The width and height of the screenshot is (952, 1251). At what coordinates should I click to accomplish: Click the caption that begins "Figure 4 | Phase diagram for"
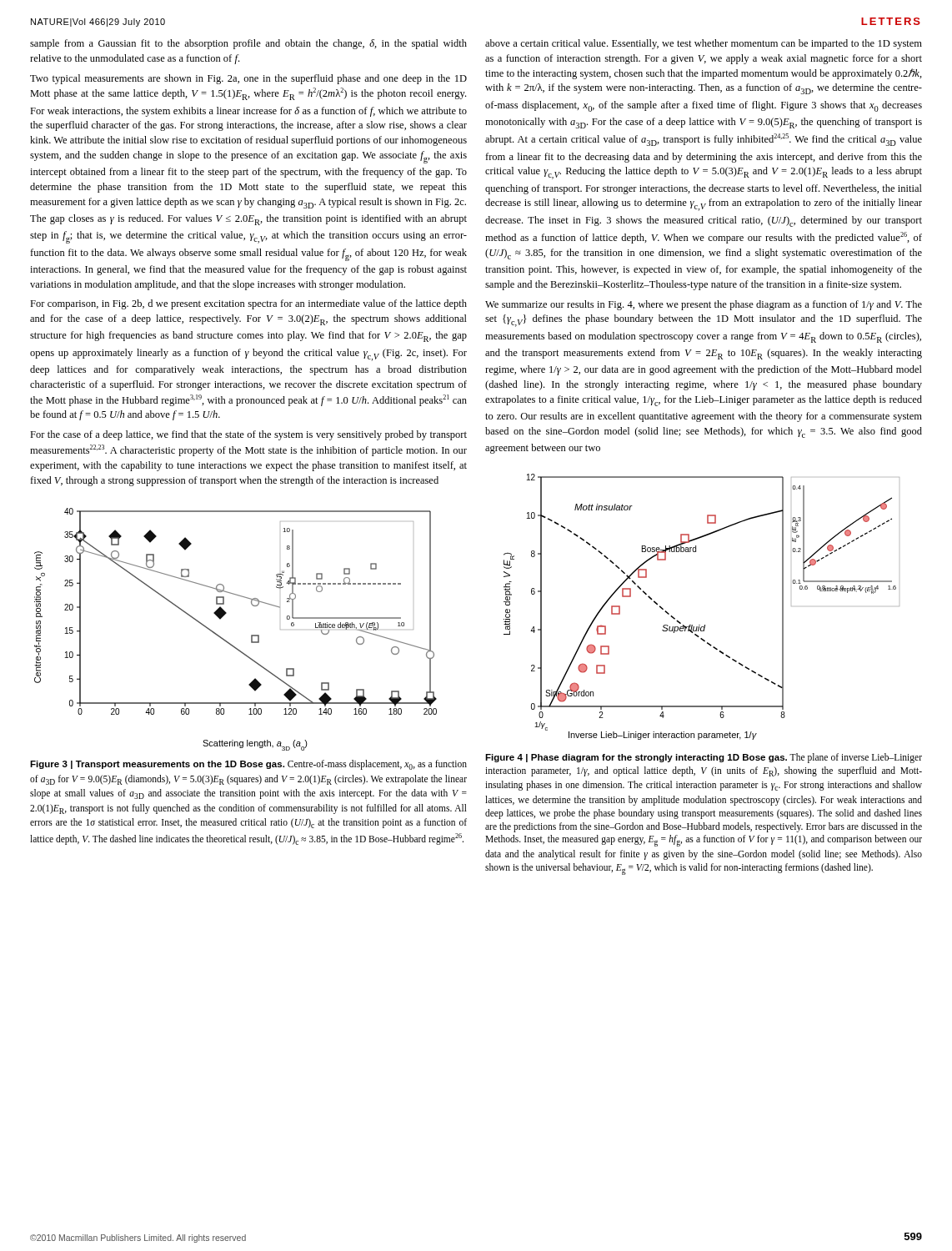(x=704, y=814)
